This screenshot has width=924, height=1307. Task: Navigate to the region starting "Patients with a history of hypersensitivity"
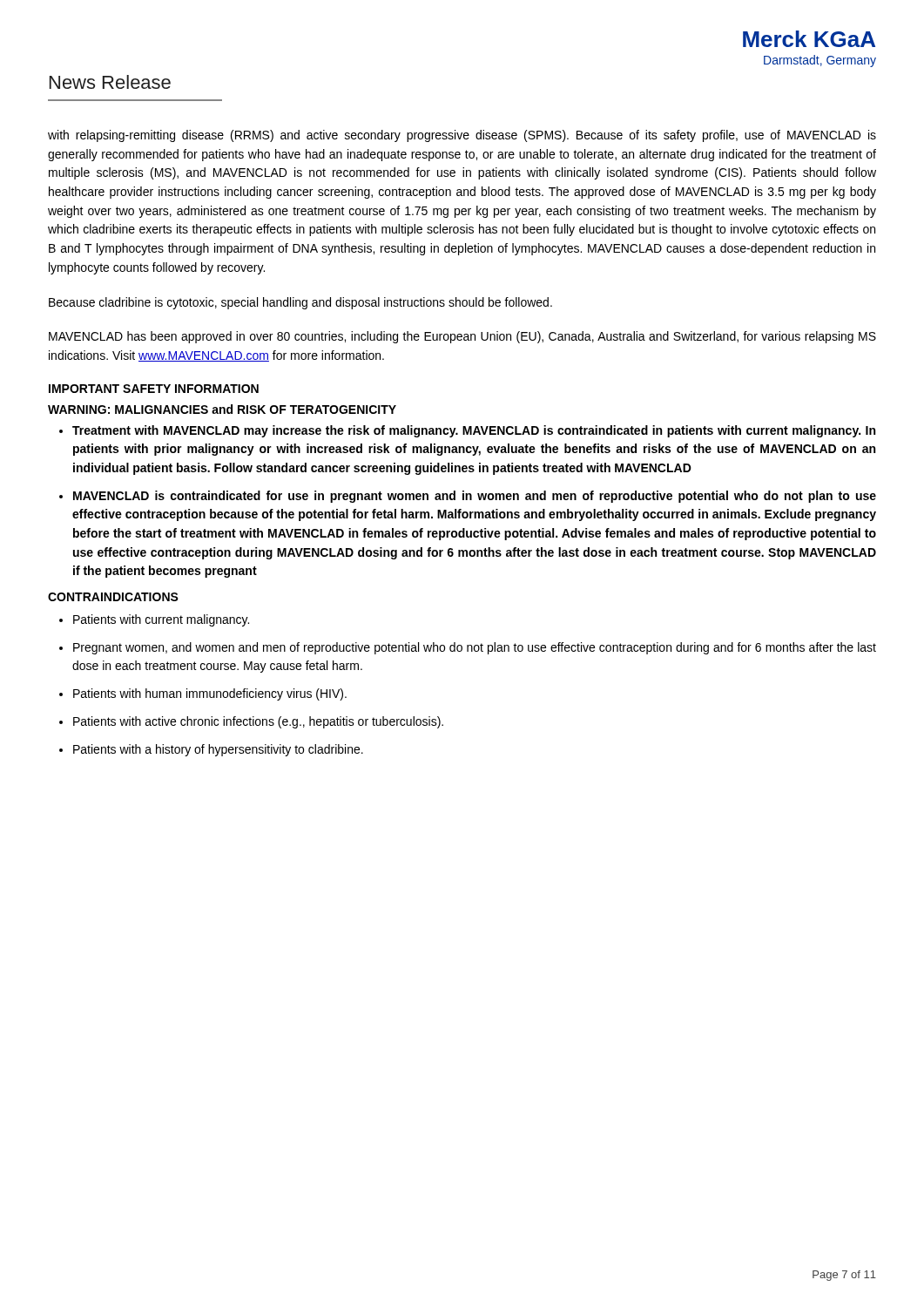(x=218, y=749)
